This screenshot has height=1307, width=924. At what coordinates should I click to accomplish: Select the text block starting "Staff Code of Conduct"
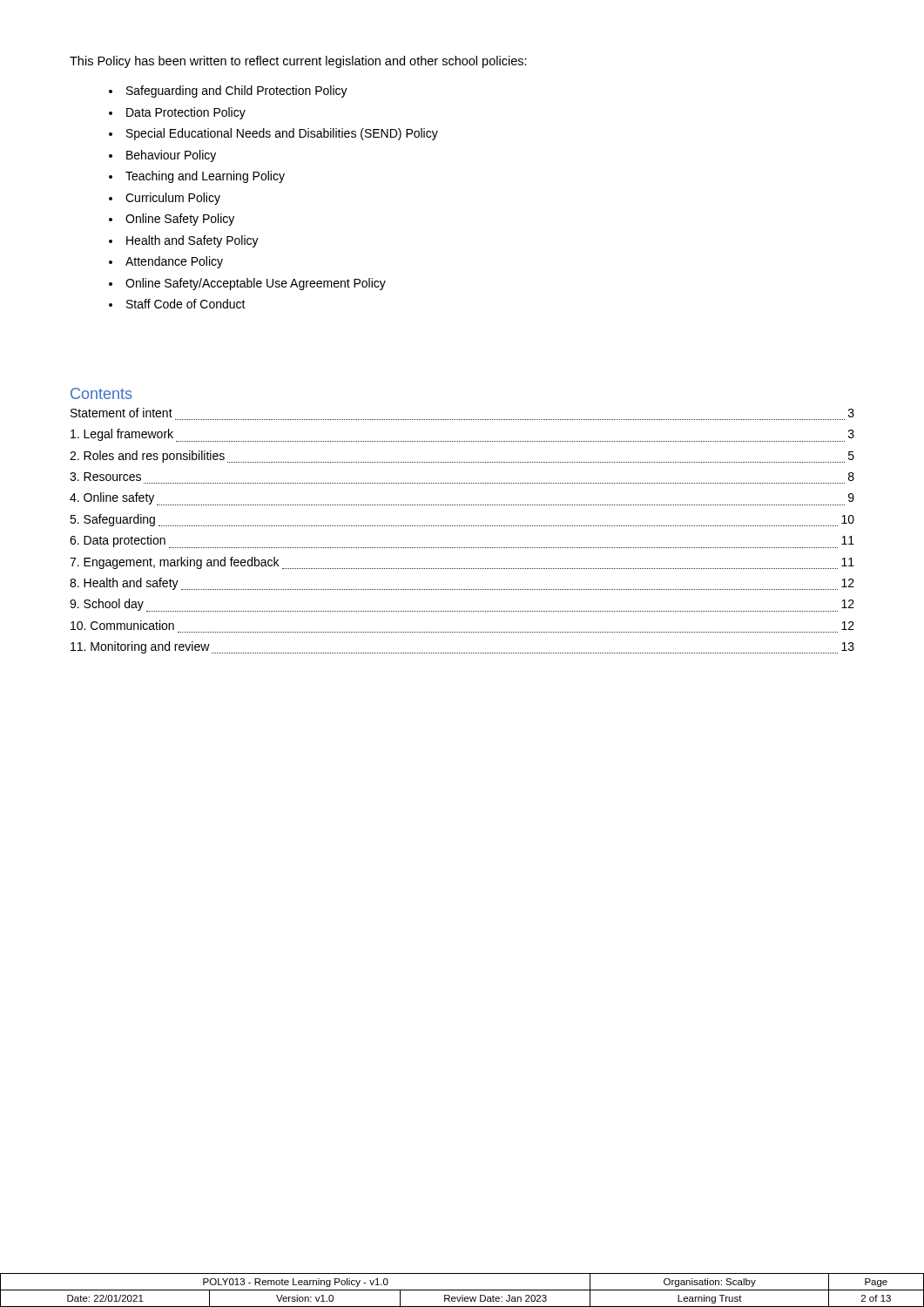[186, 304]
